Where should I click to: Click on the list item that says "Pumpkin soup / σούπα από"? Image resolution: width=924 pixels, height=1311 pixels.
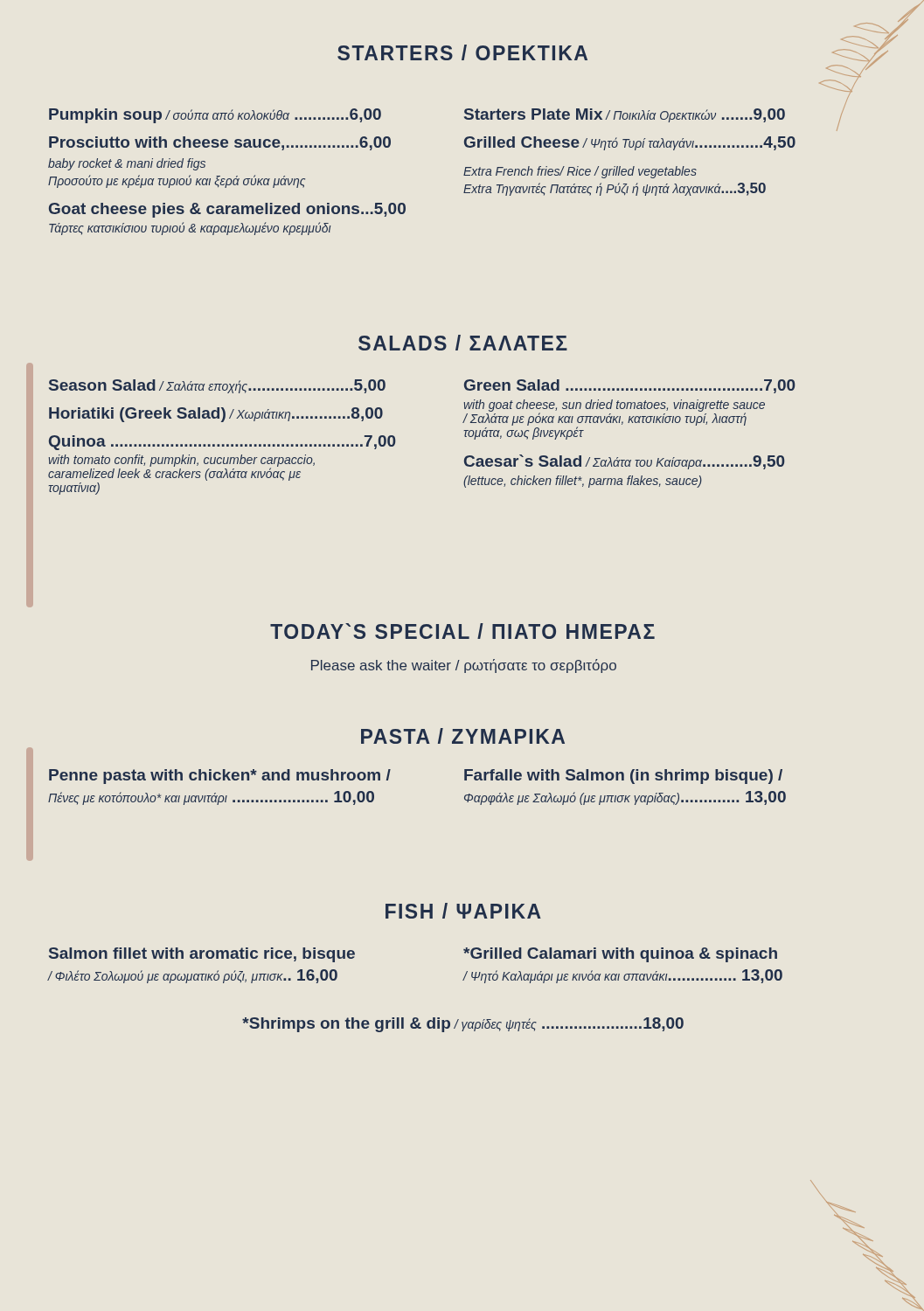(x=215, y=114)
